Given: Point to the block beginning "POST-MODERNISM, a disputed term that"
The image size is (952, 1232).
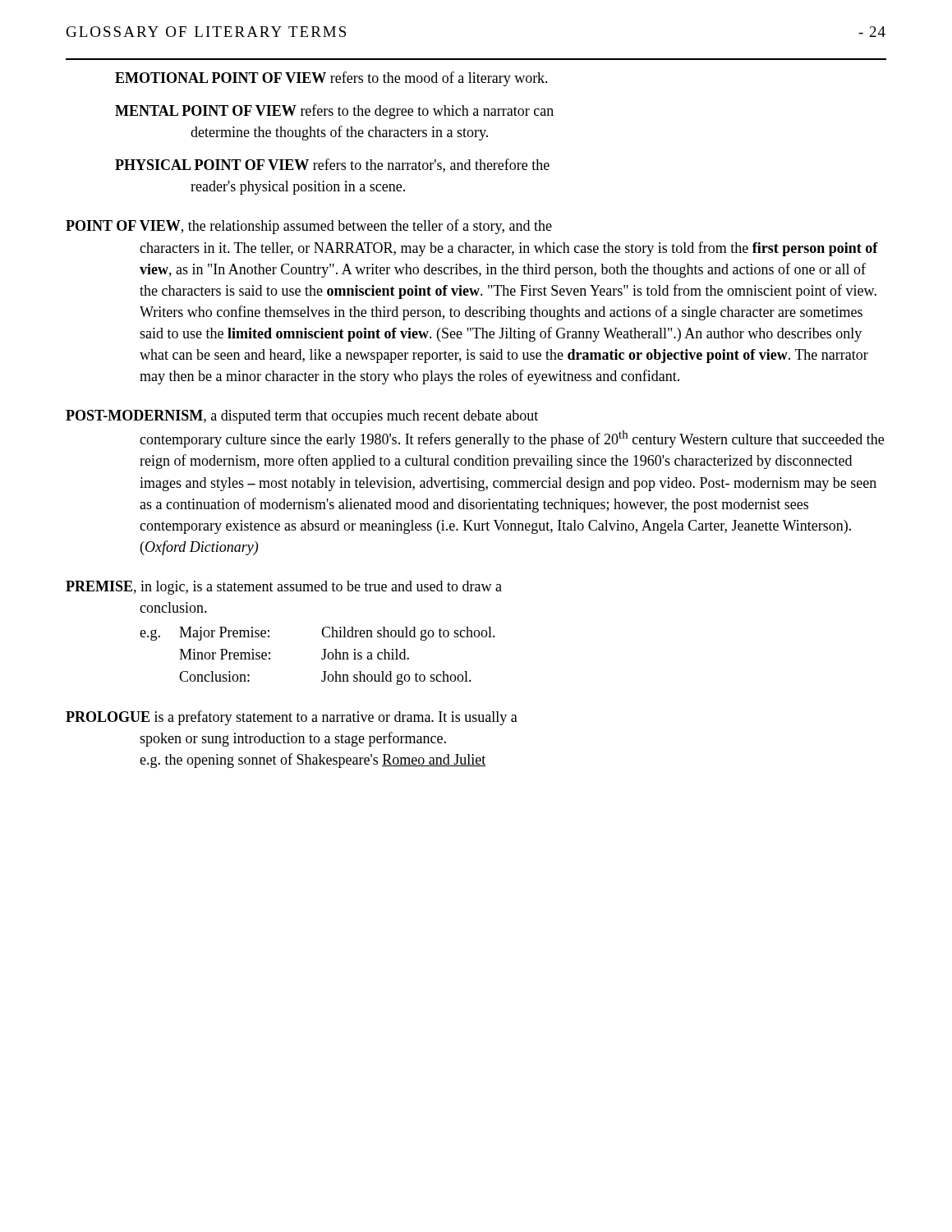Looking at the screenshot, I should coord(476,481).
